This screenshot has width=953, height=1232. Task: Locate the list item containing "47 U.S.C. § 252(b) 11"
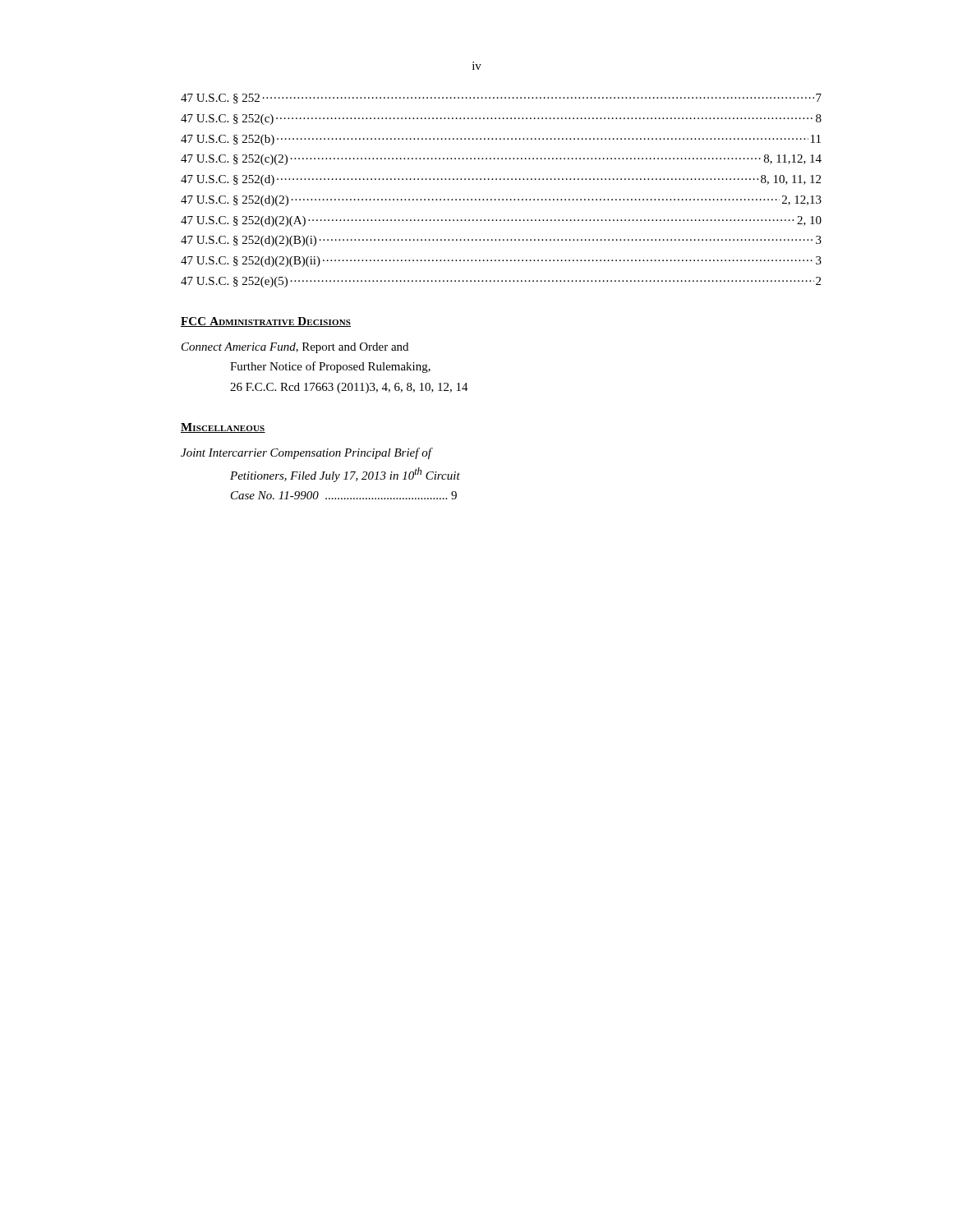(501, 139)
